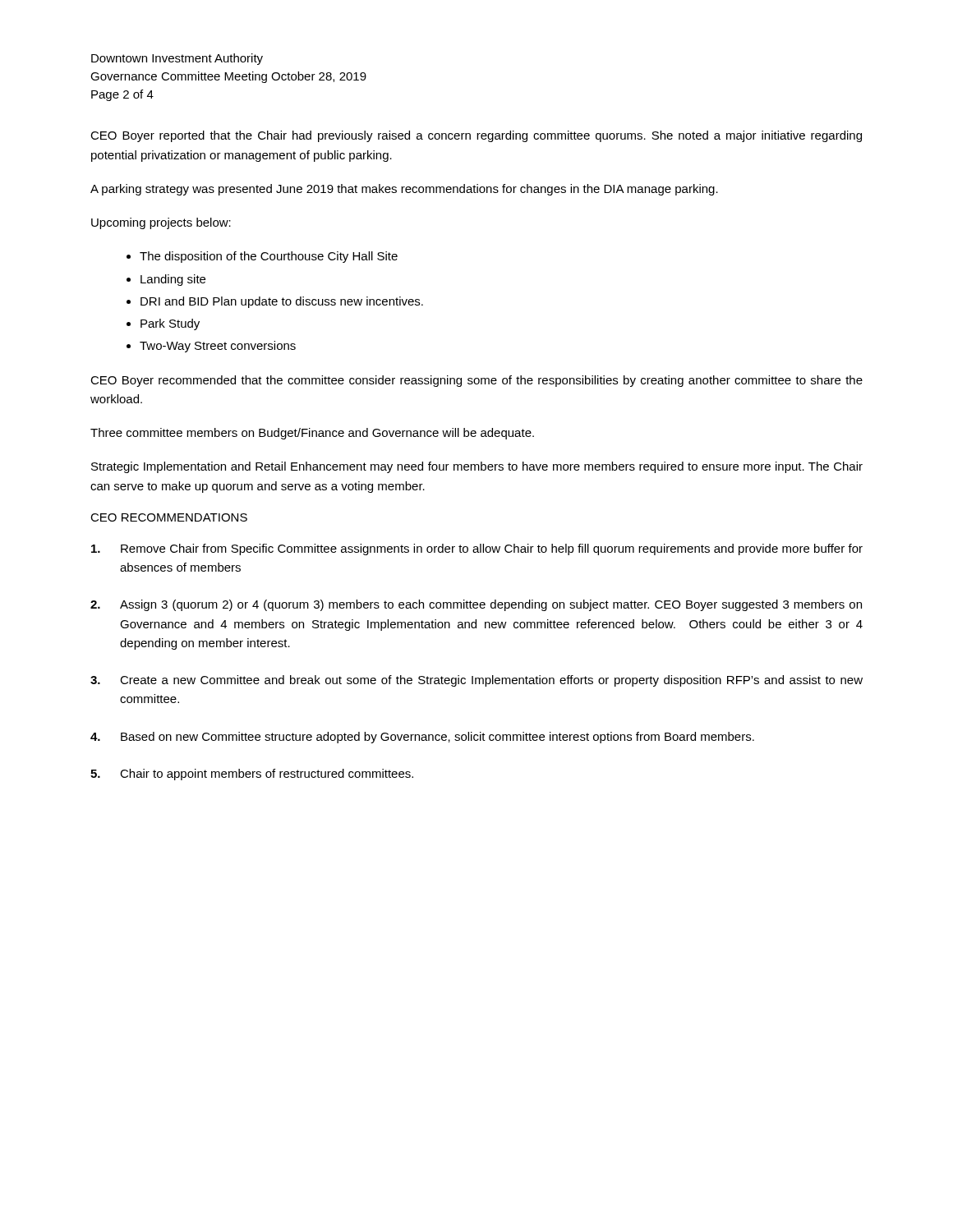Find the list item that says "Park Study"

click(x=170, y=323)
